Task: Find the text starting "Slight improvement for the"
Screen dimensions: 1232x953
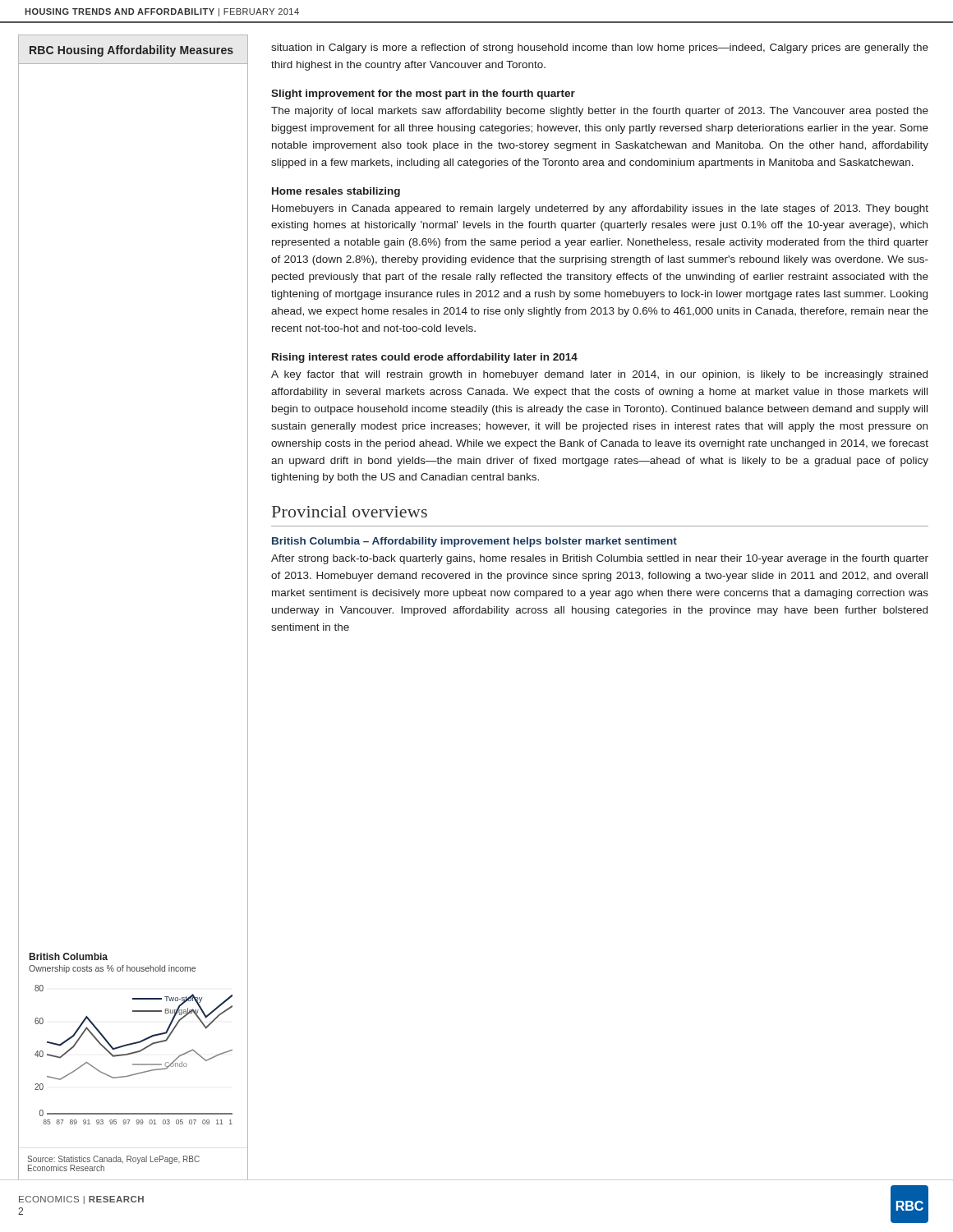Action: tap(423, 93)
